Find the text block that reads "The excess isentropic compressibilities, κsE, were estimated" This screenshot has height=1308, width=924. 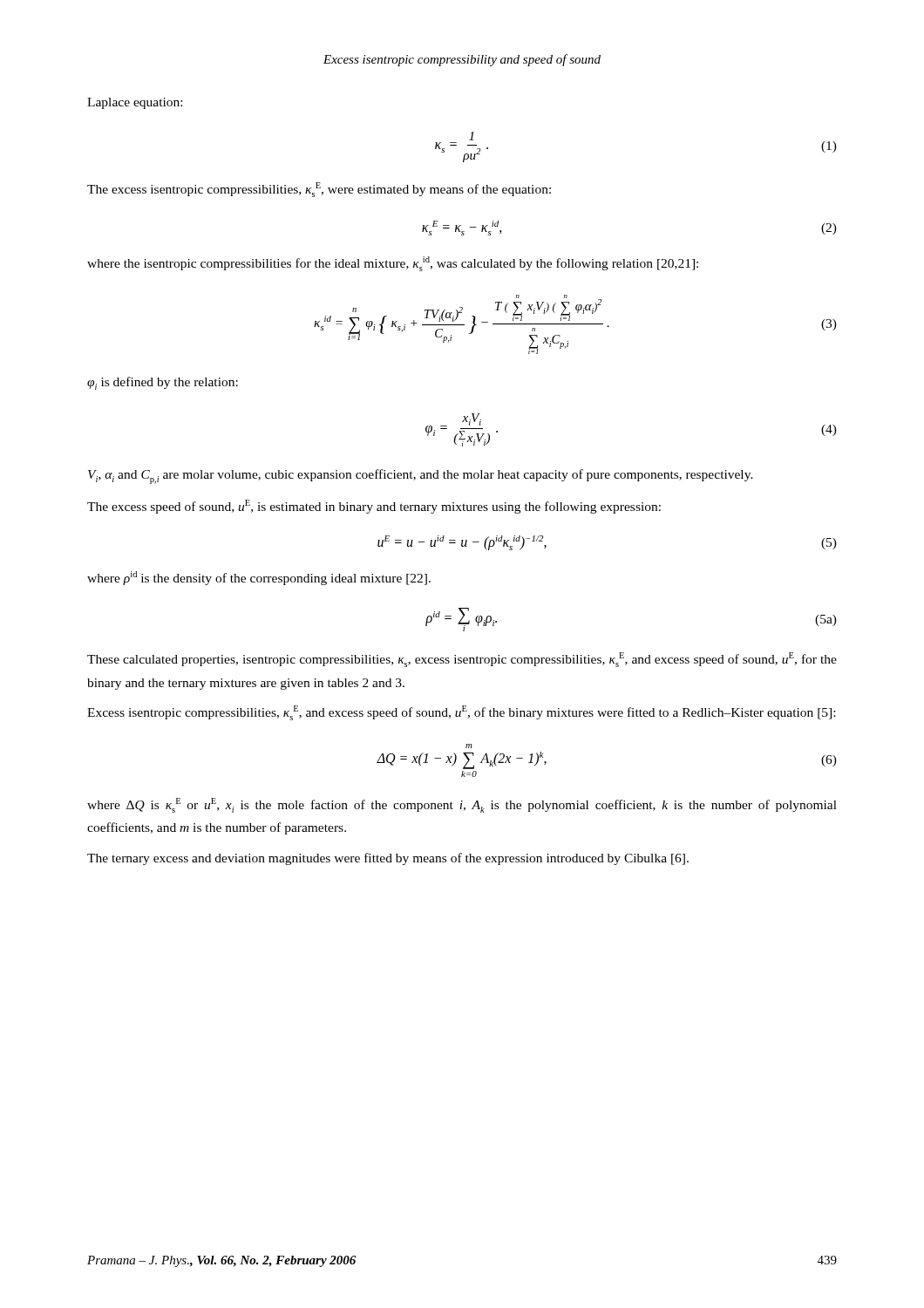click(320, 190)
